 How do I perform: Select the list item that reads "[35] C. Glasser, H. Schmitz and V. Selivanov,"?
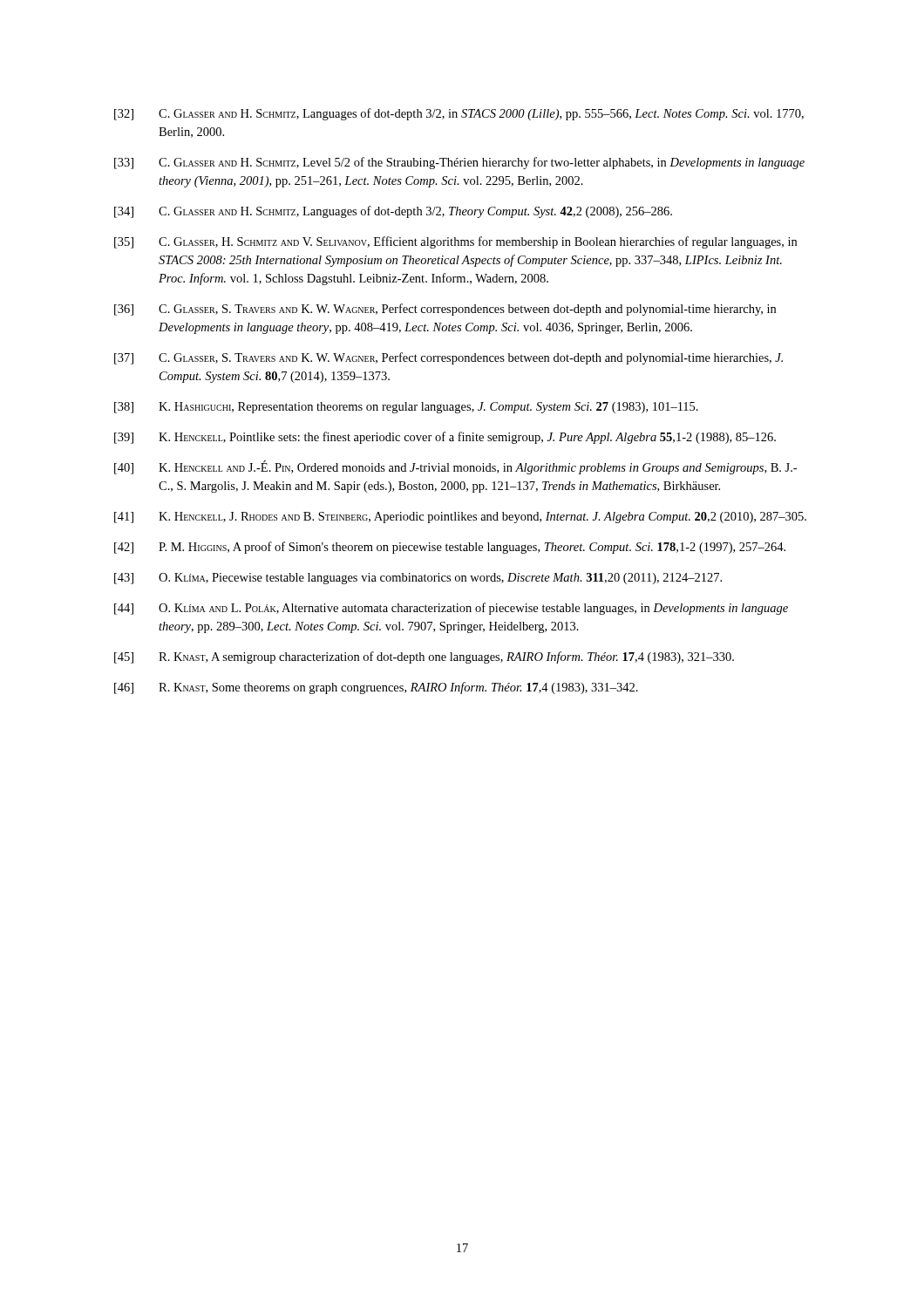click(462, 260)
